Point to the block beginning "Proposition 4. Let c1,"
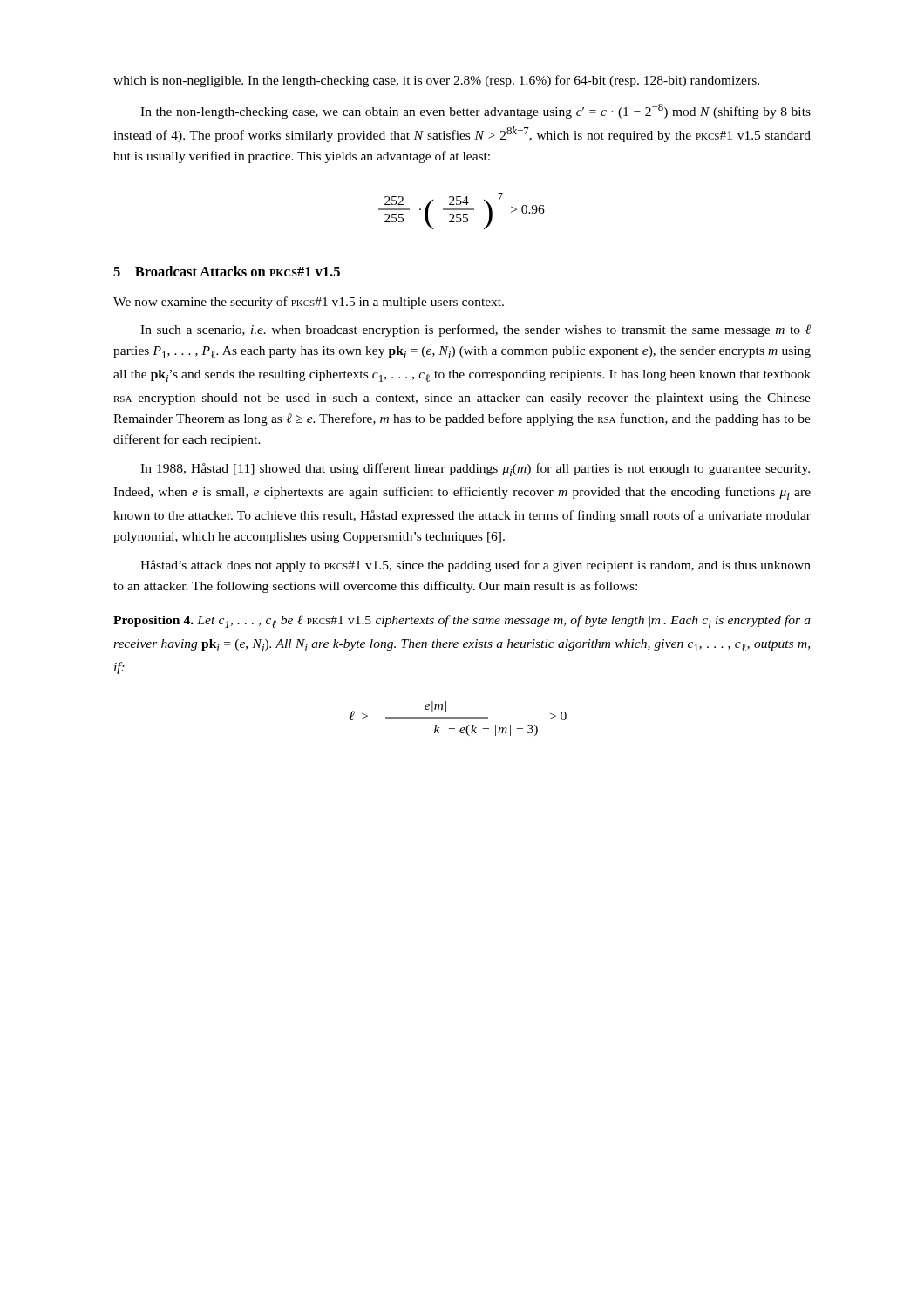The width and height of the screenshot is (924, 1308). coord(462,644)
